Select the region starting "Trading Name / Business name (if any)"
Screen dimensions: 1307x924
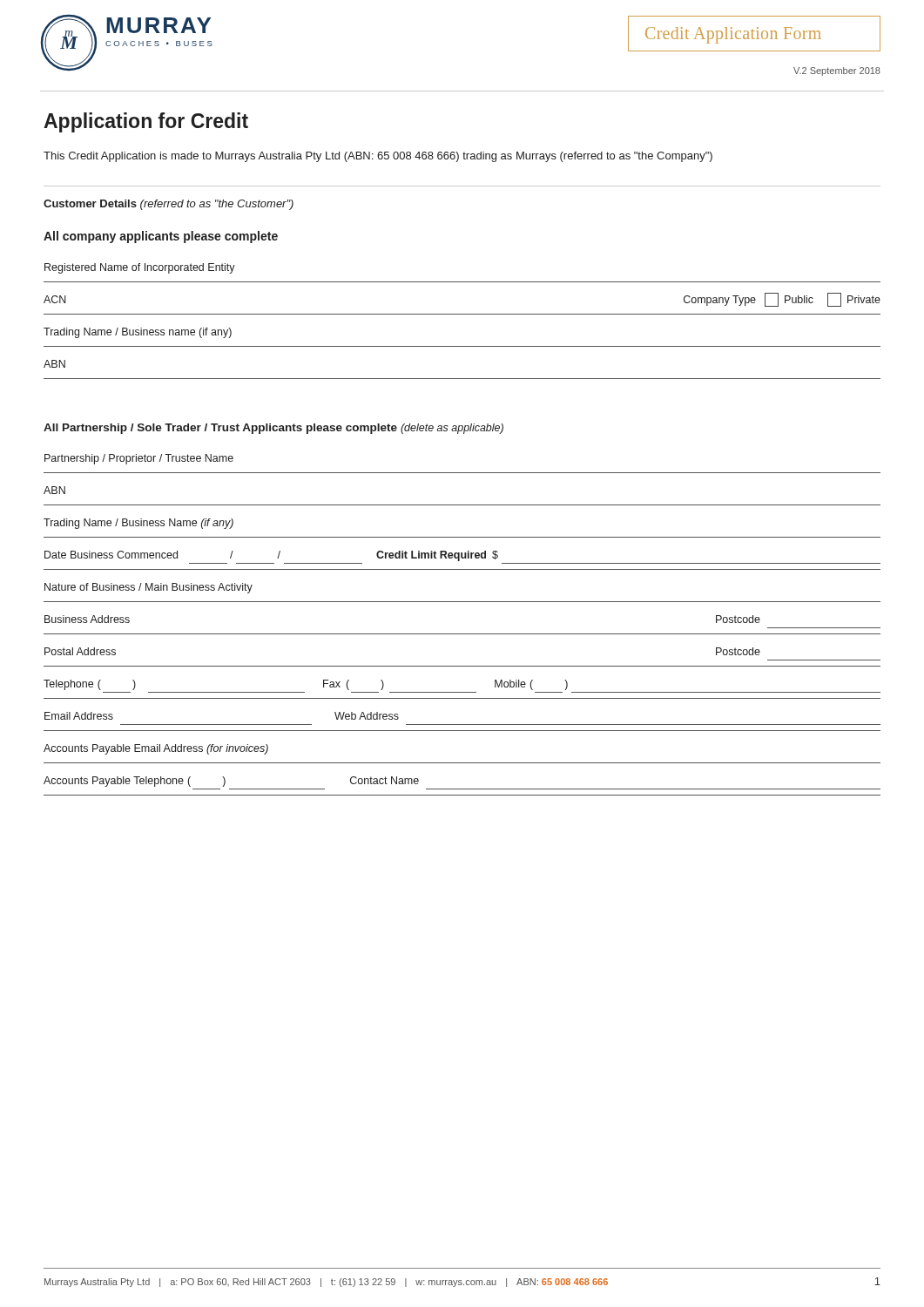click(x=138, y=332)
